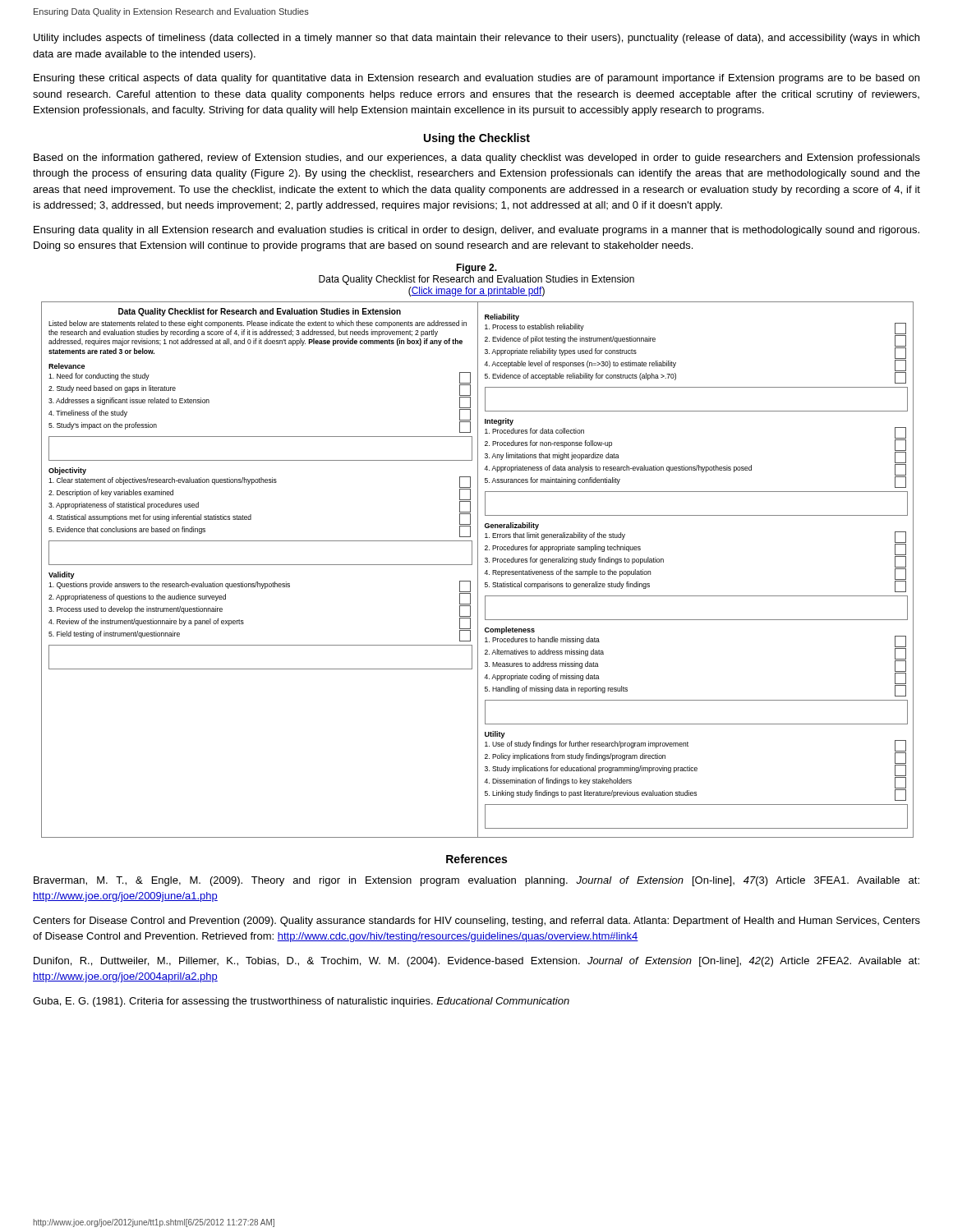
Task: Locate the infographic
Action: [x=476, y=569]
